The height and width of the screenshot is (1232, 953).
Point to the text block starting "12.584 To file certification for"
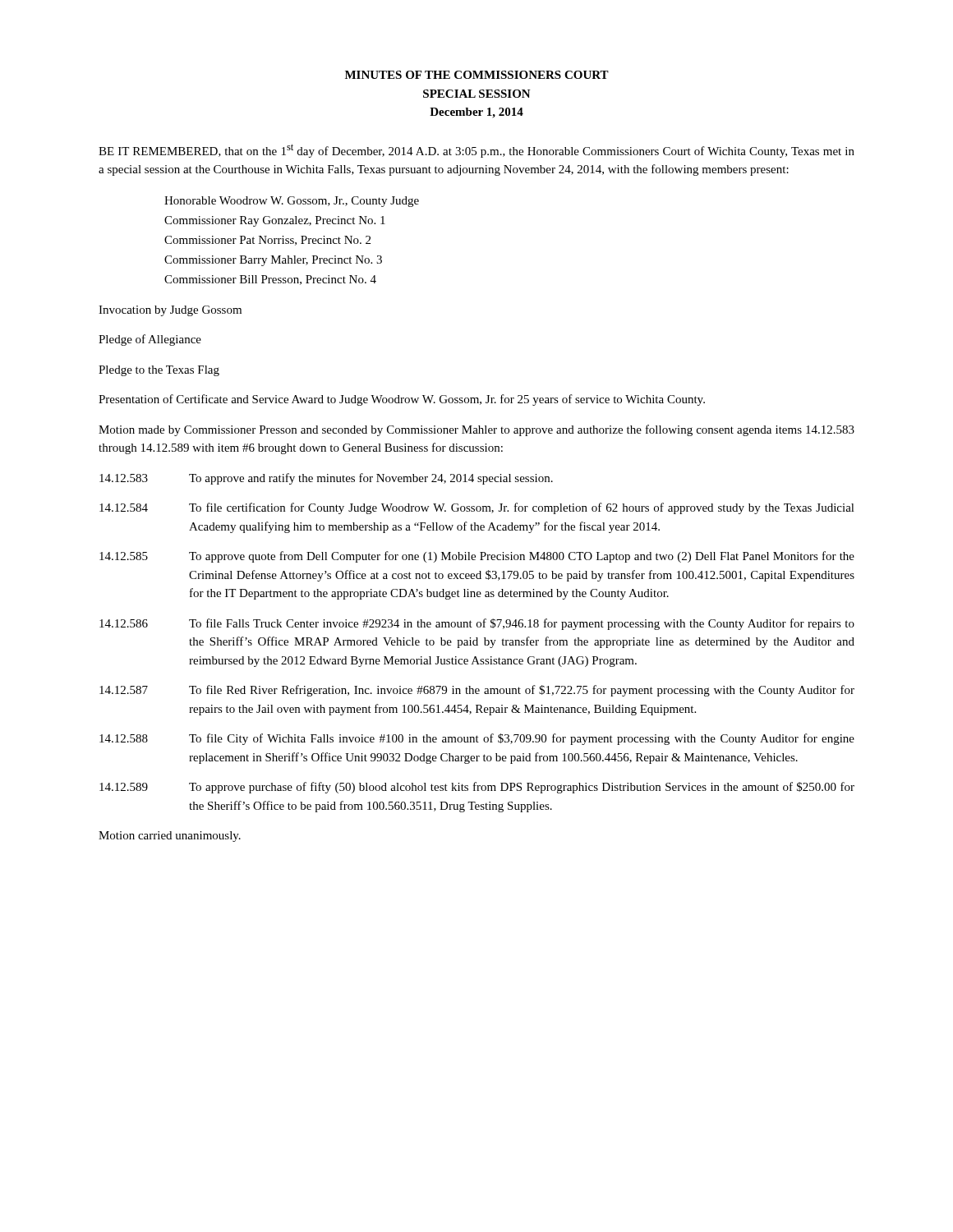476,517
